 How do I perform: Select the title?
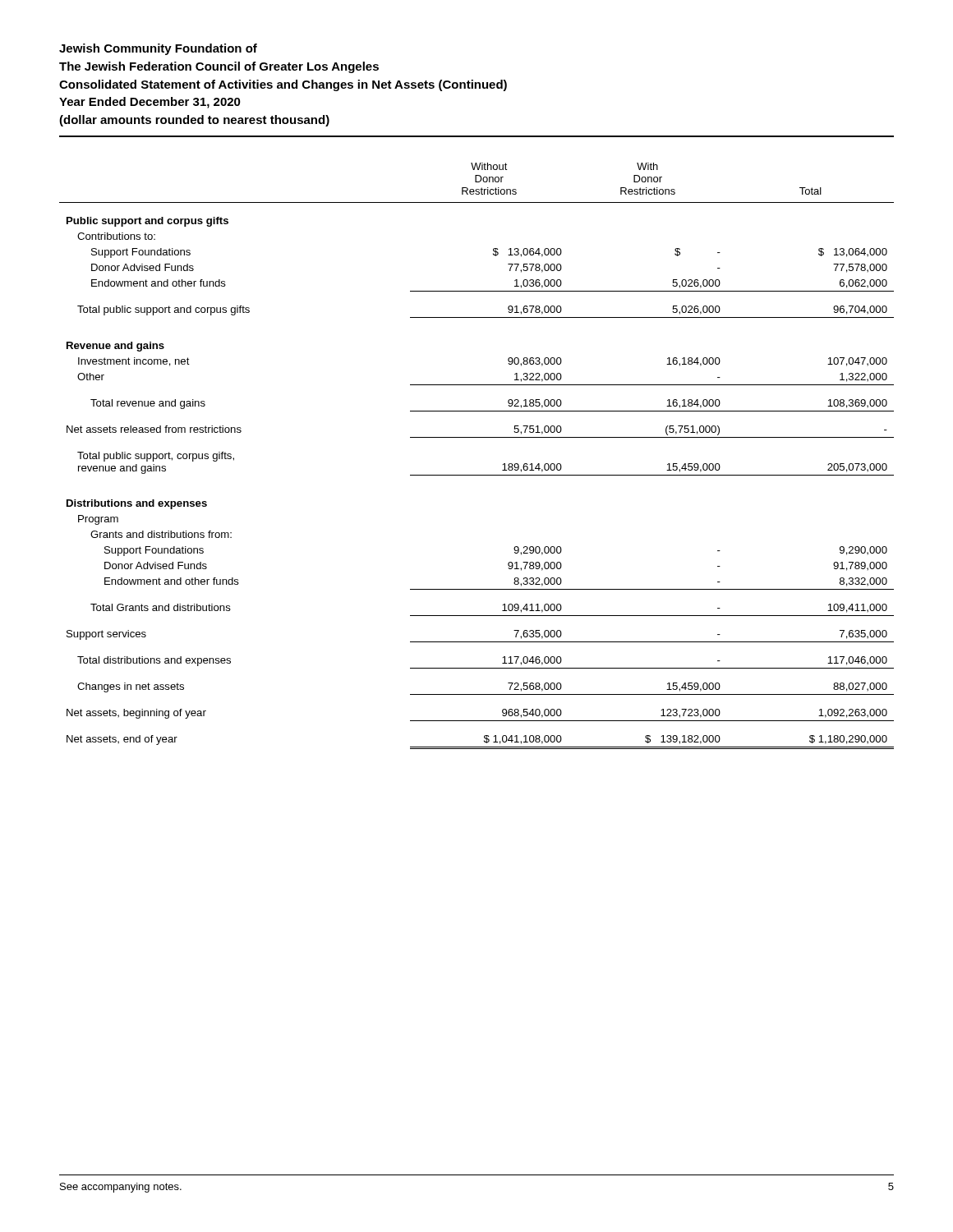tap(476, 84)
